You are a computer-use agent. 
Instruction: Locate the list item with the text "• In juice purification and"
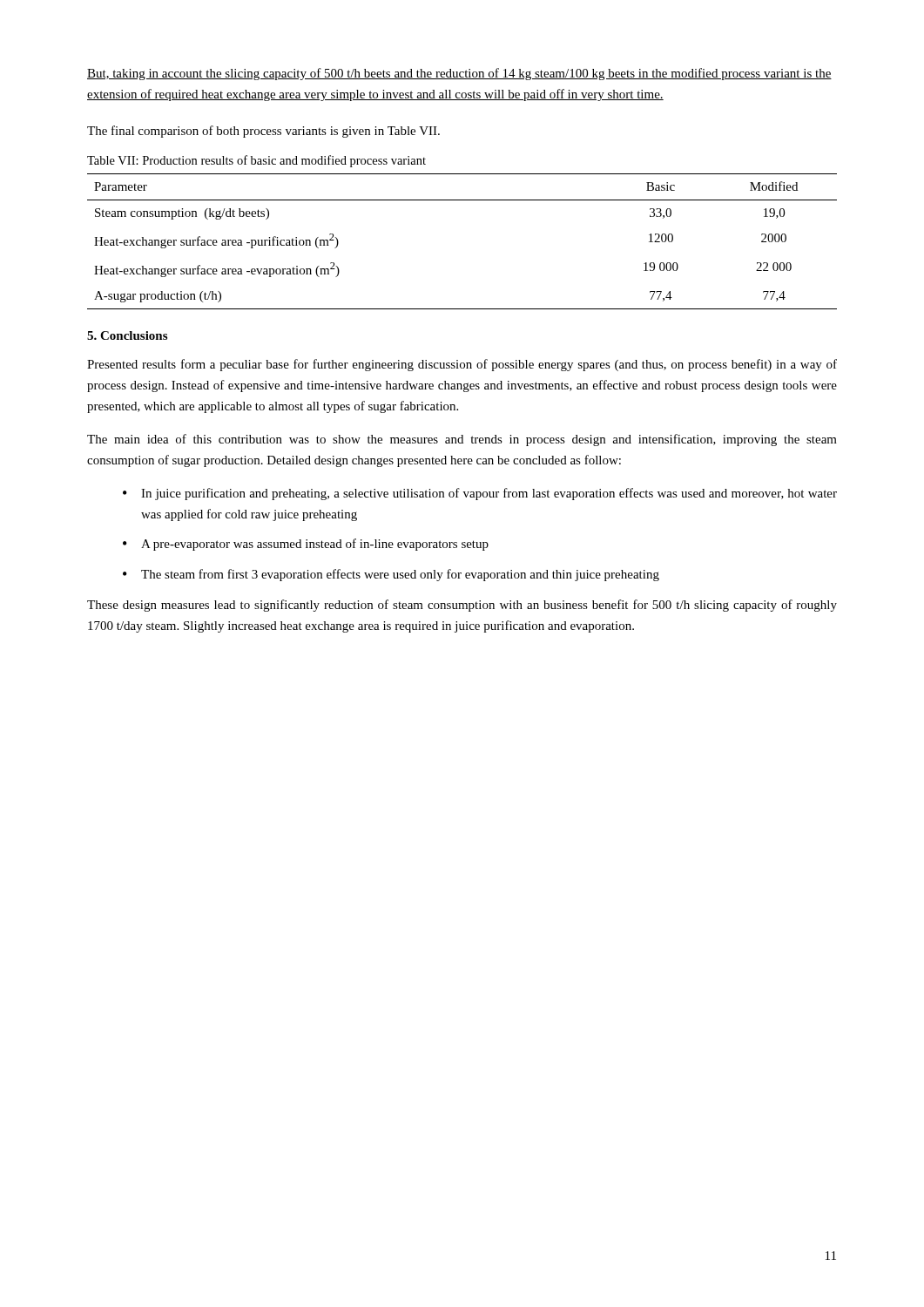click(479, 504)
